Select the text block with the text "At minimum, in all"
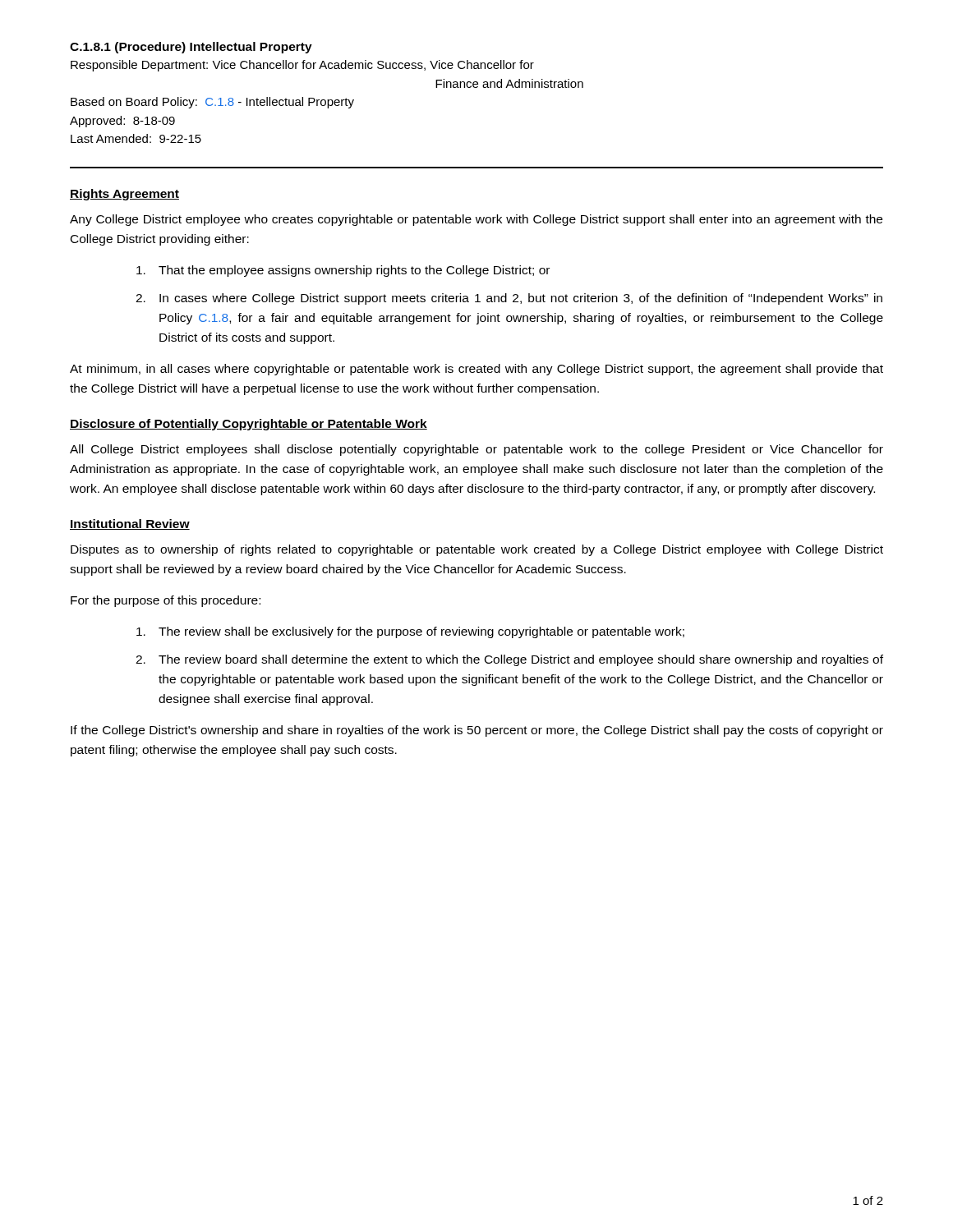953x1232 pixels. (x=476, y=378)
